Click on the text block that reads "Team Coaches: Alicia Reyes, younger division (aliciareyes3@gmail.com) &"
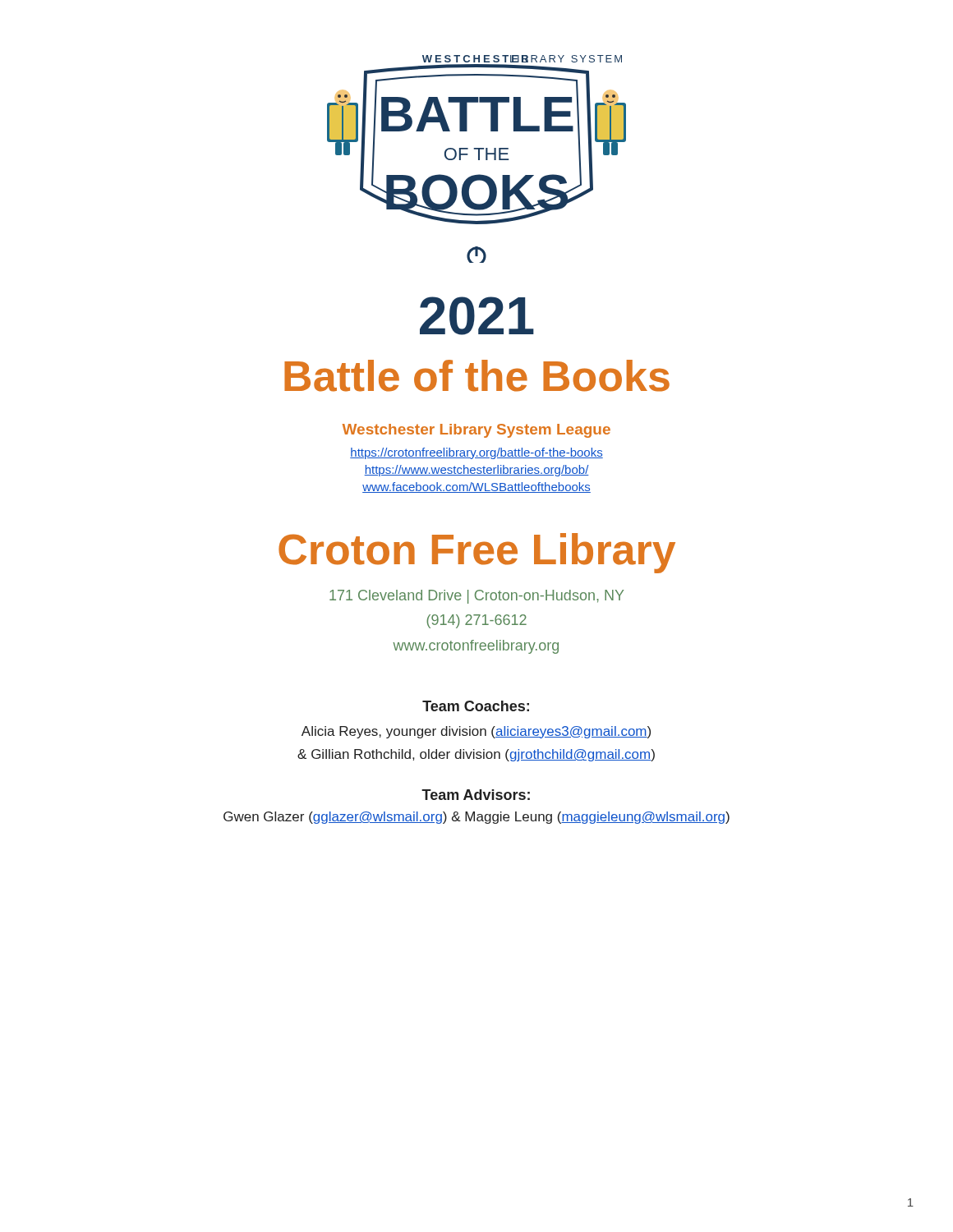 pyautogui.click(x=476, y=733)
